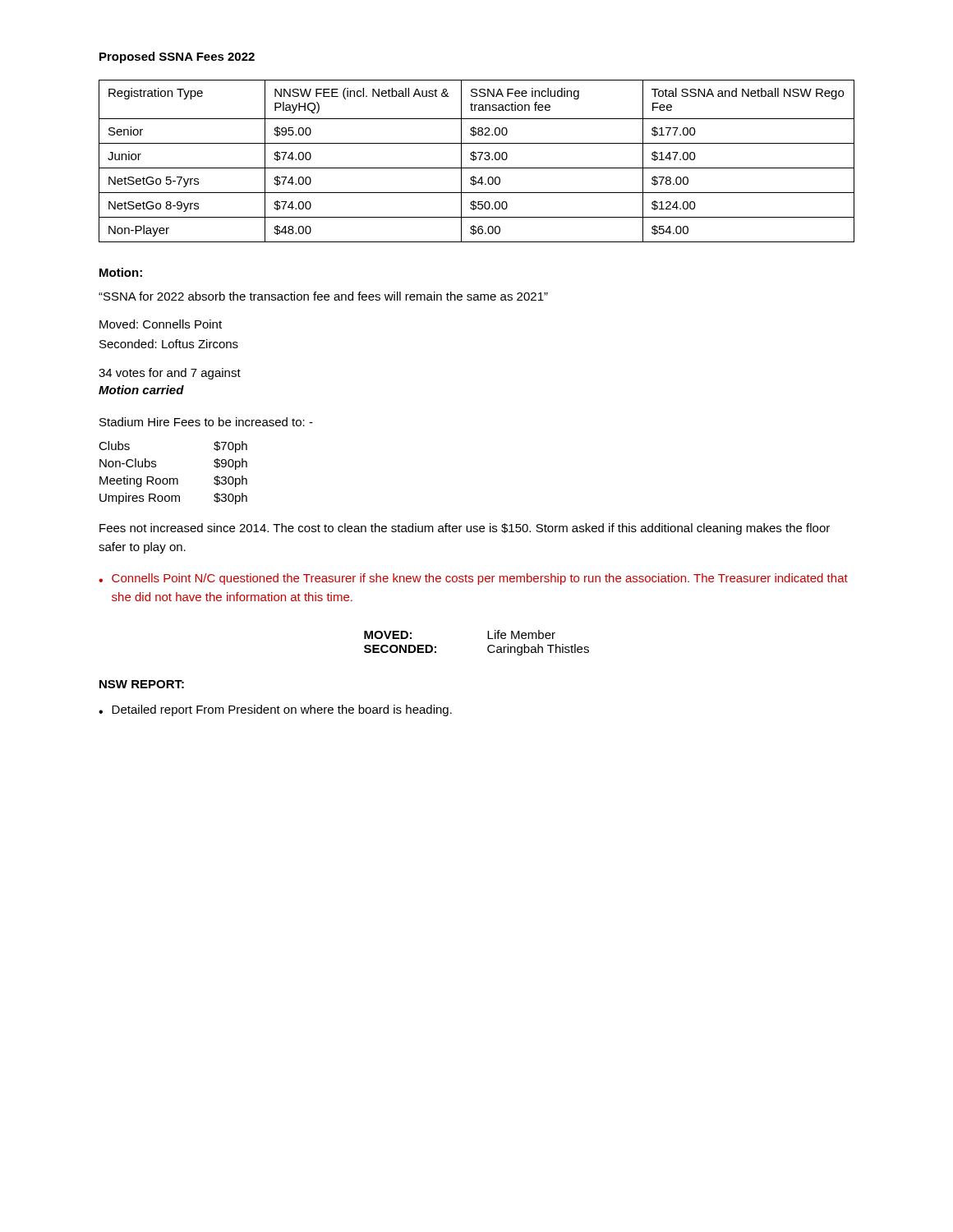Where is the passage that starts "• Detailed report From President on"?

coord(276,711)
